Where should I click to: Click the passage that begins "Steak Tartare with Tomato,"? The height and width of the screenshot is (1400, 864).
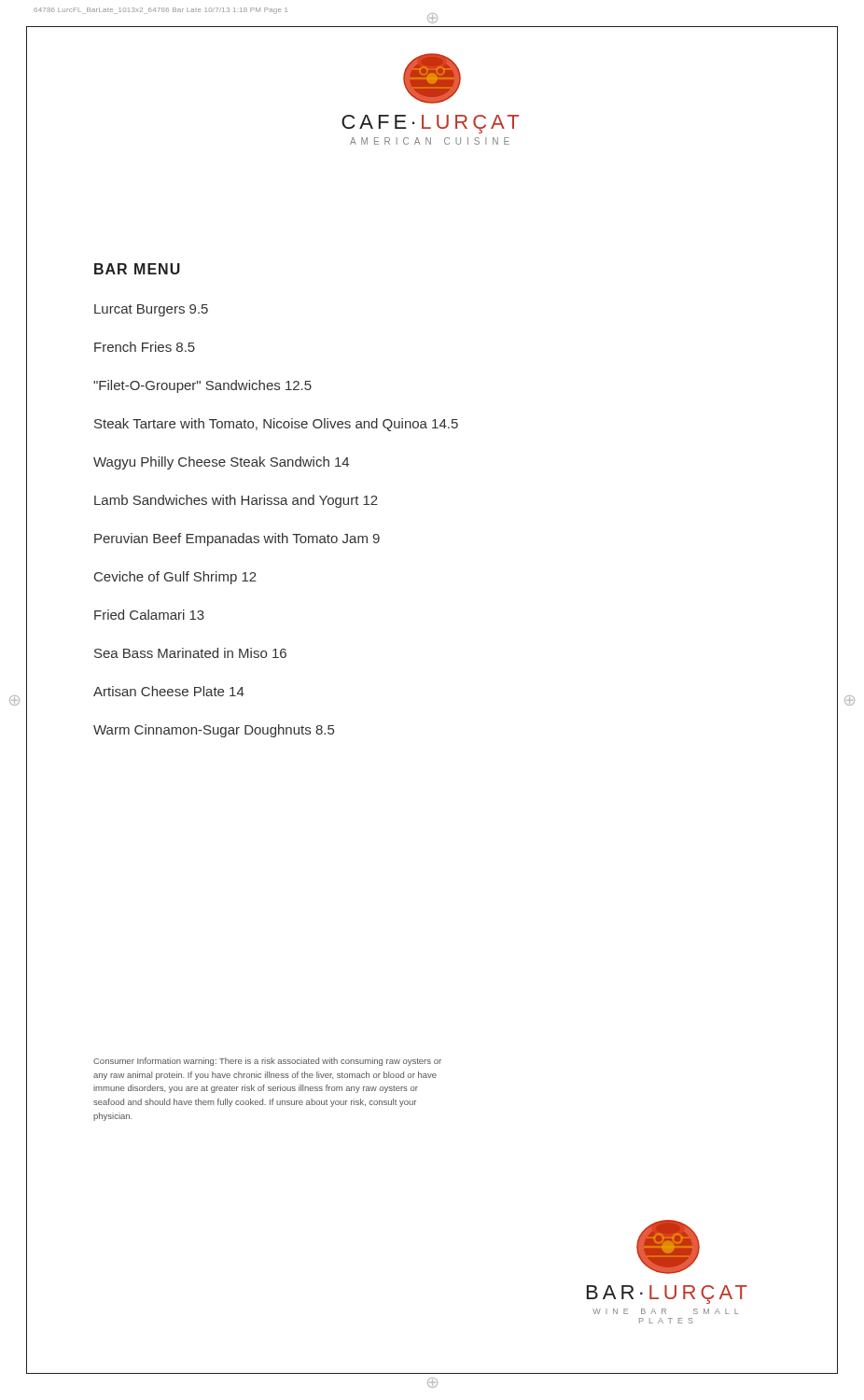tap(276, 423)
